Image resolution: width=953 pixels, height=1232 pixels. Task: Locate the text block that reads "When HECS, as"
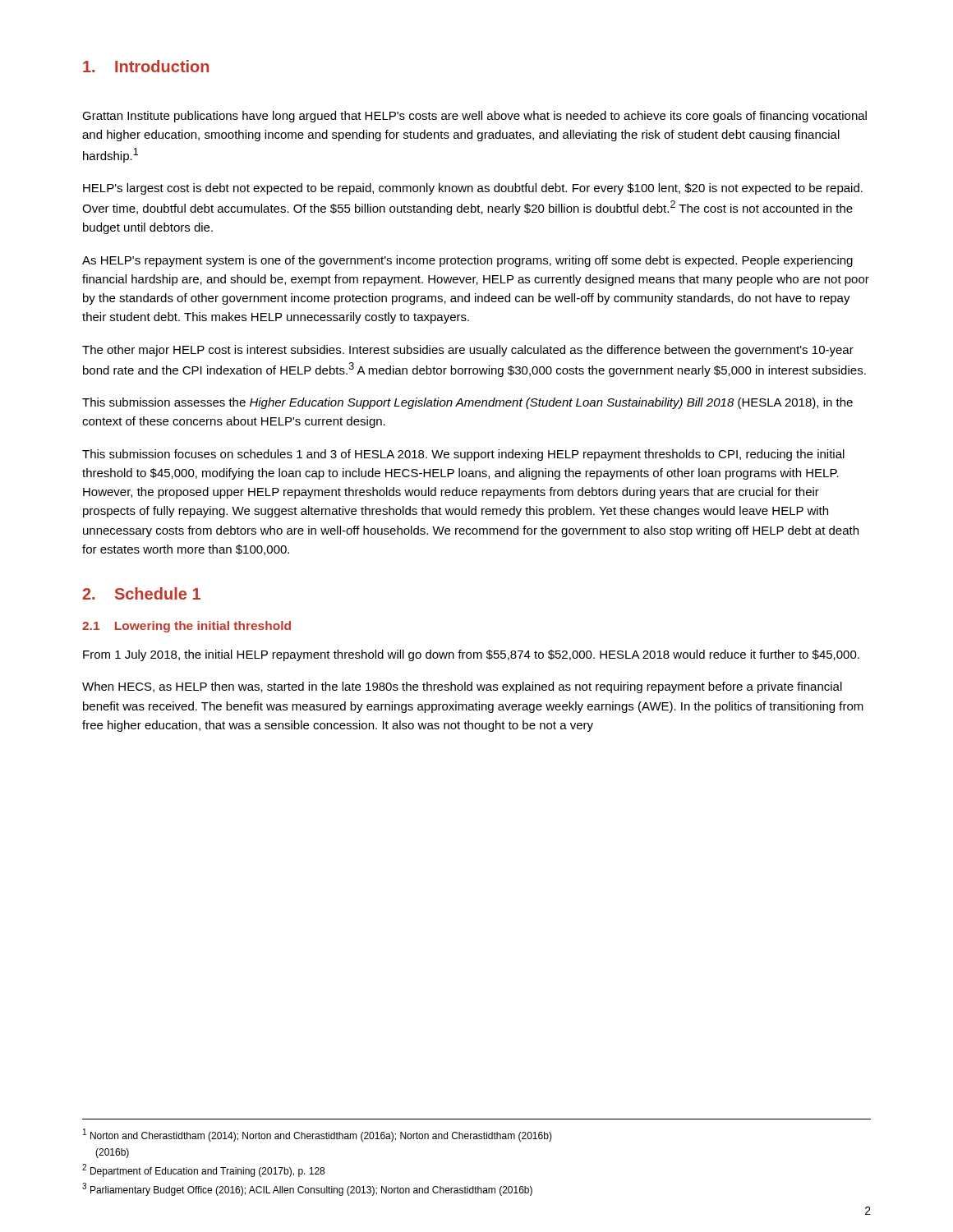tap(473, 706)
